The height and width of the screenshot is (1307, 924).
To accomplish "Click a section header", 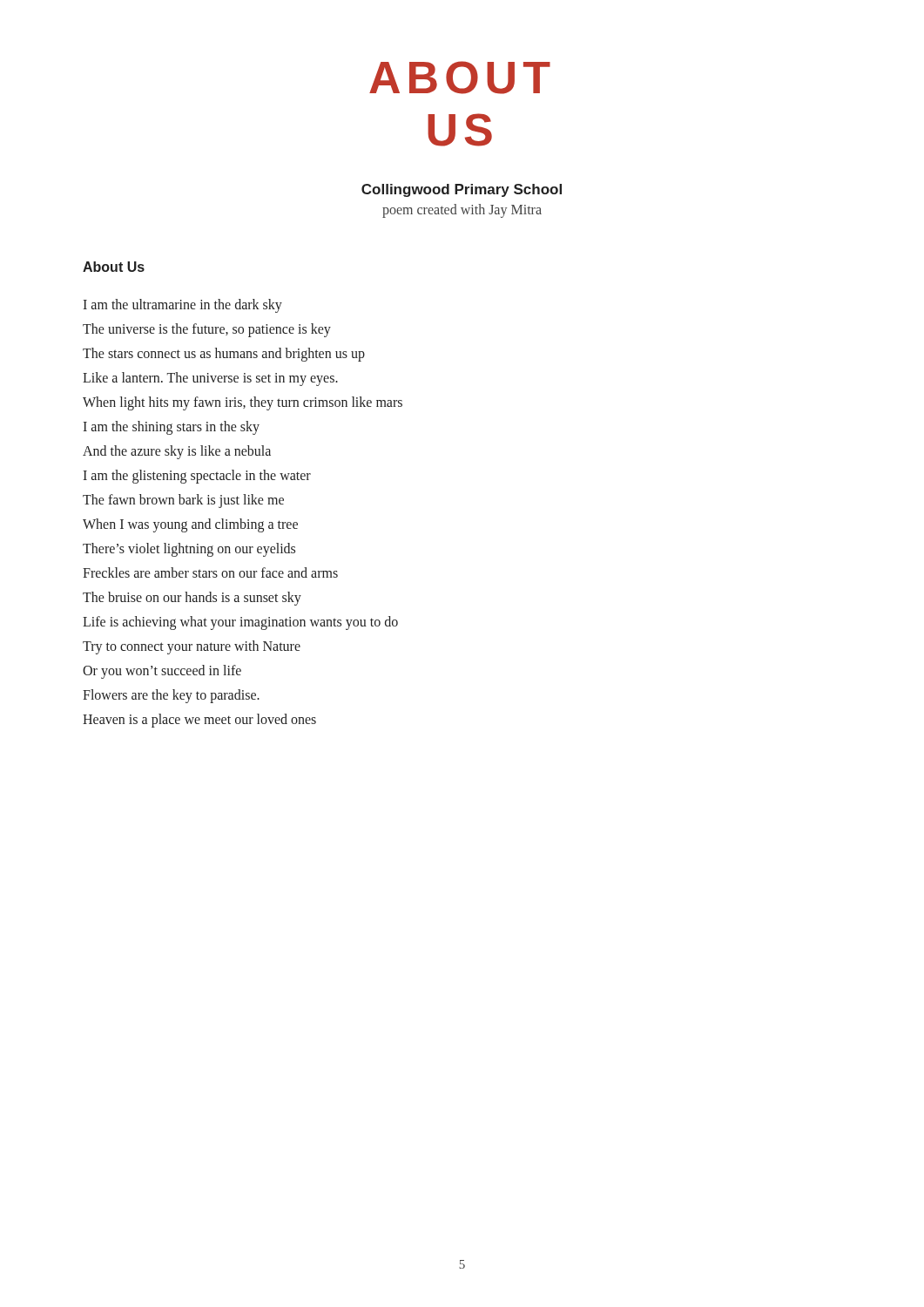I will [x=114, y=267].
